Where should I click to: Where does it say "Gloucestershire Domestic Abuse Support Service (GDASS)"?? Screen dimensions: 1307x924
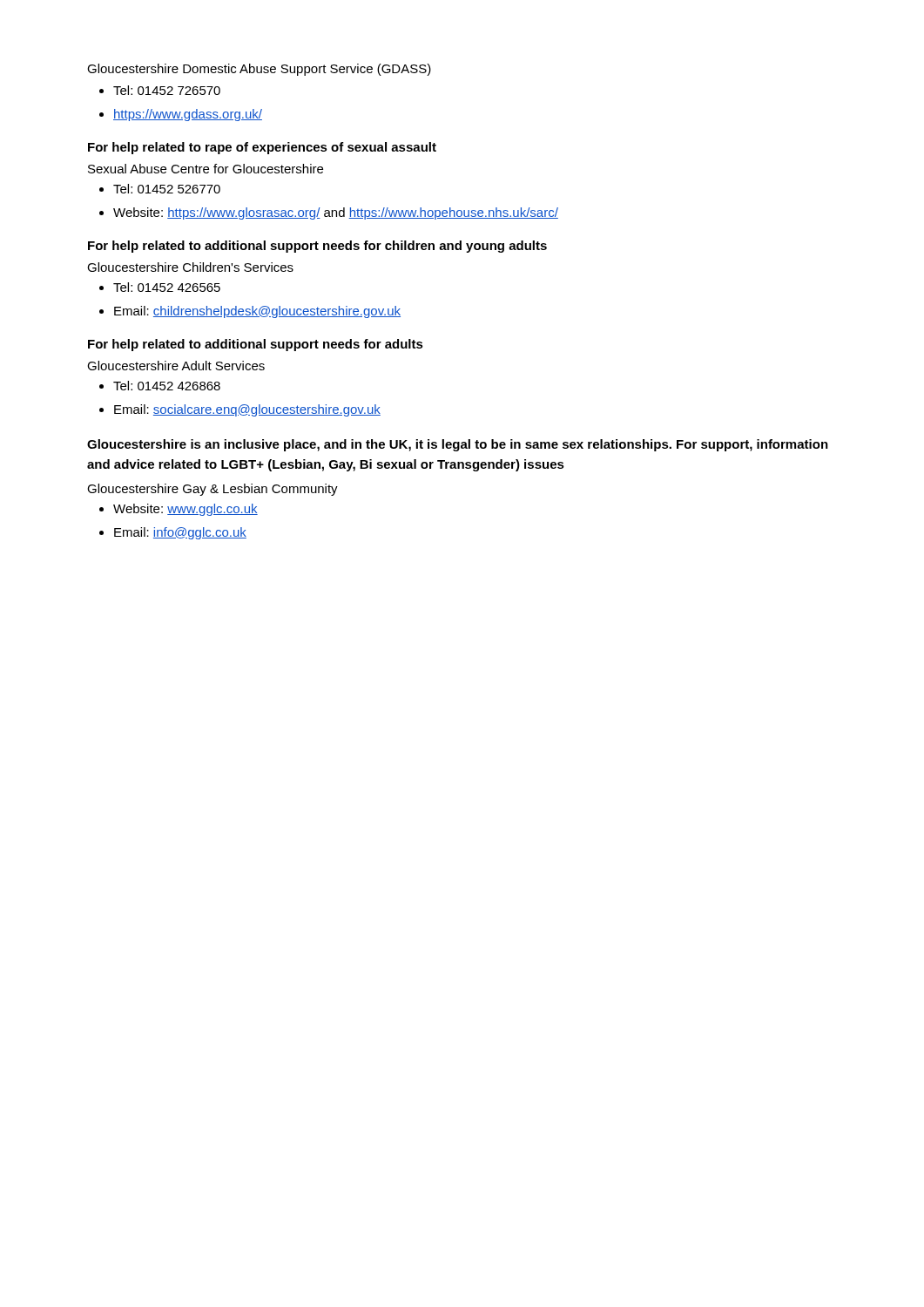(x=259, y=68)
